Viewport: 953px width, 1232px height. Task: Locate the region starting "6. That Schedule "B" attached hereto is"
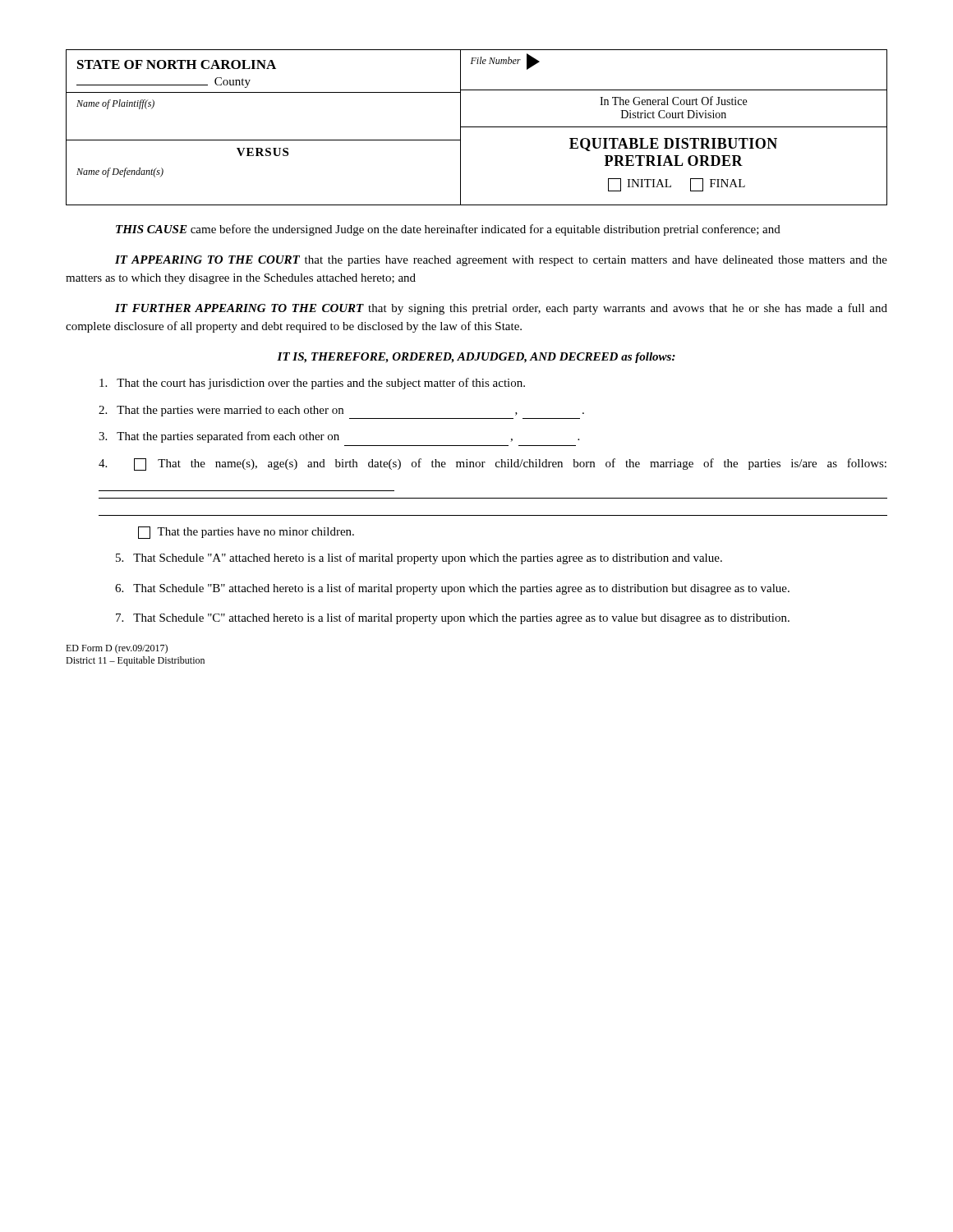453,588
